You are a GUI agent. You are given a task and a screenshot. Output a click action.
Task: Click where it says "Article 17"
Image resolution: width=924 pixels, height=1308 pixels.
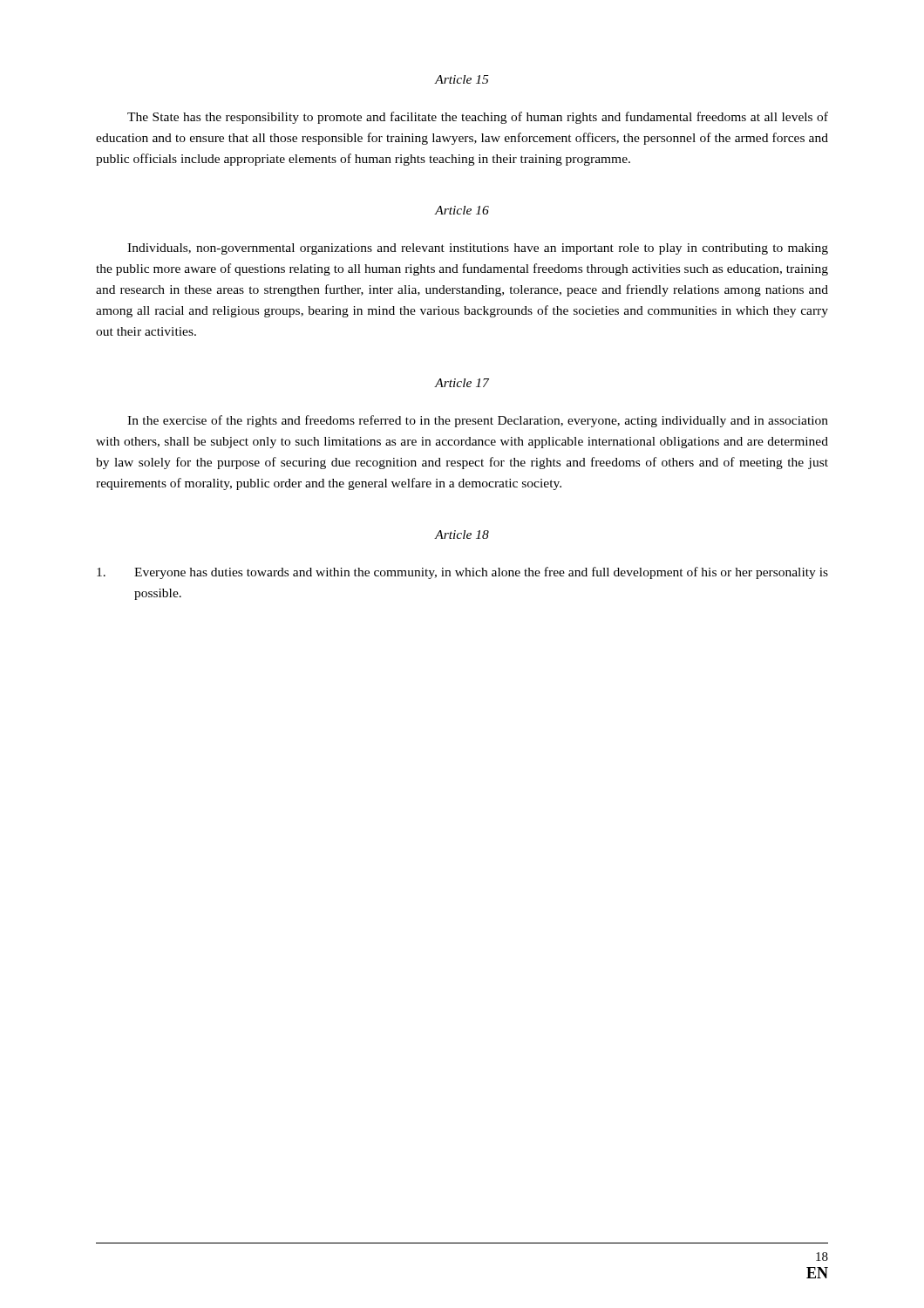(462, 383)
